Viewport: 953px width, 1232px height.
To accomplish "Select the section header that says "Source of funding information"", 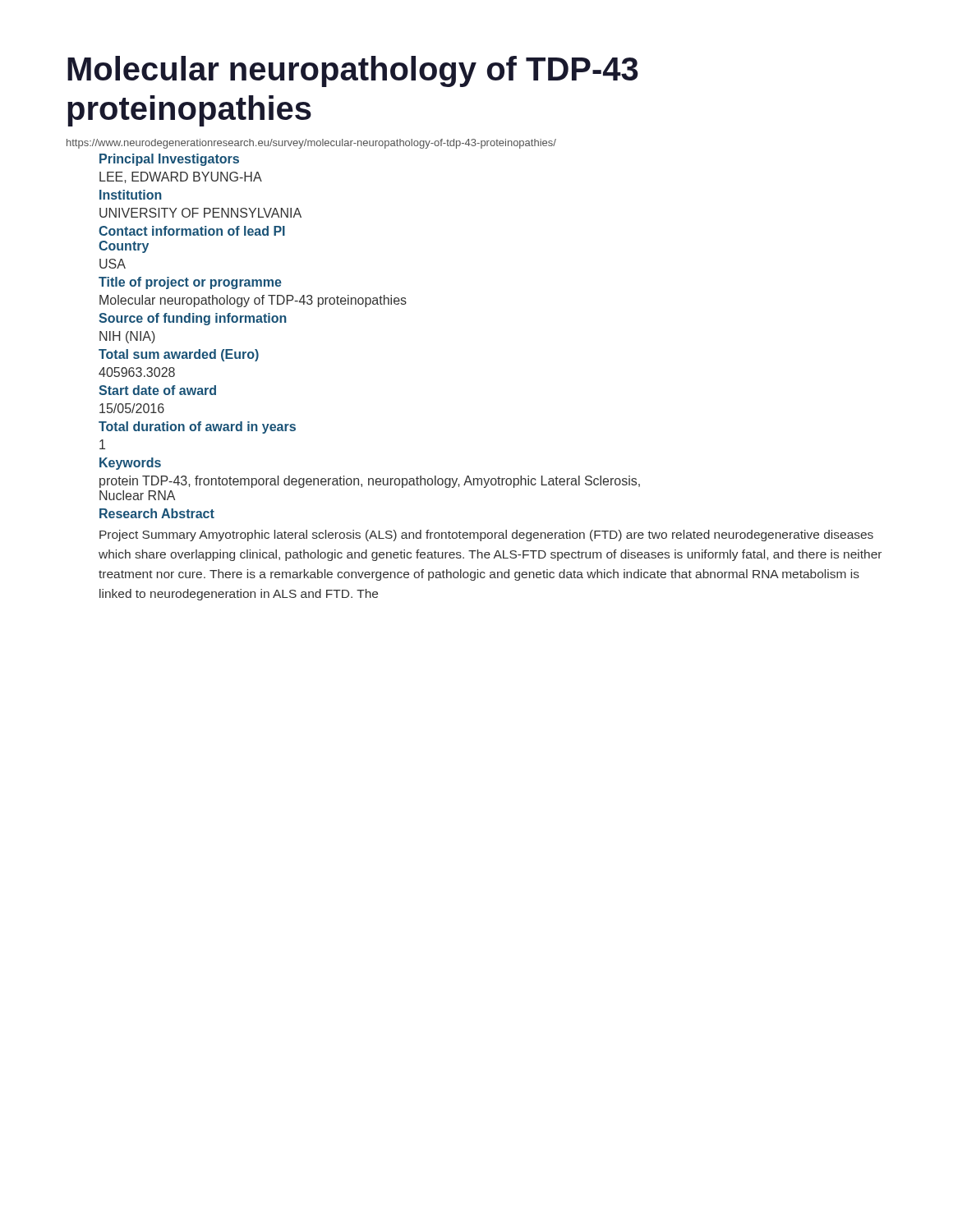I will 193,319.
